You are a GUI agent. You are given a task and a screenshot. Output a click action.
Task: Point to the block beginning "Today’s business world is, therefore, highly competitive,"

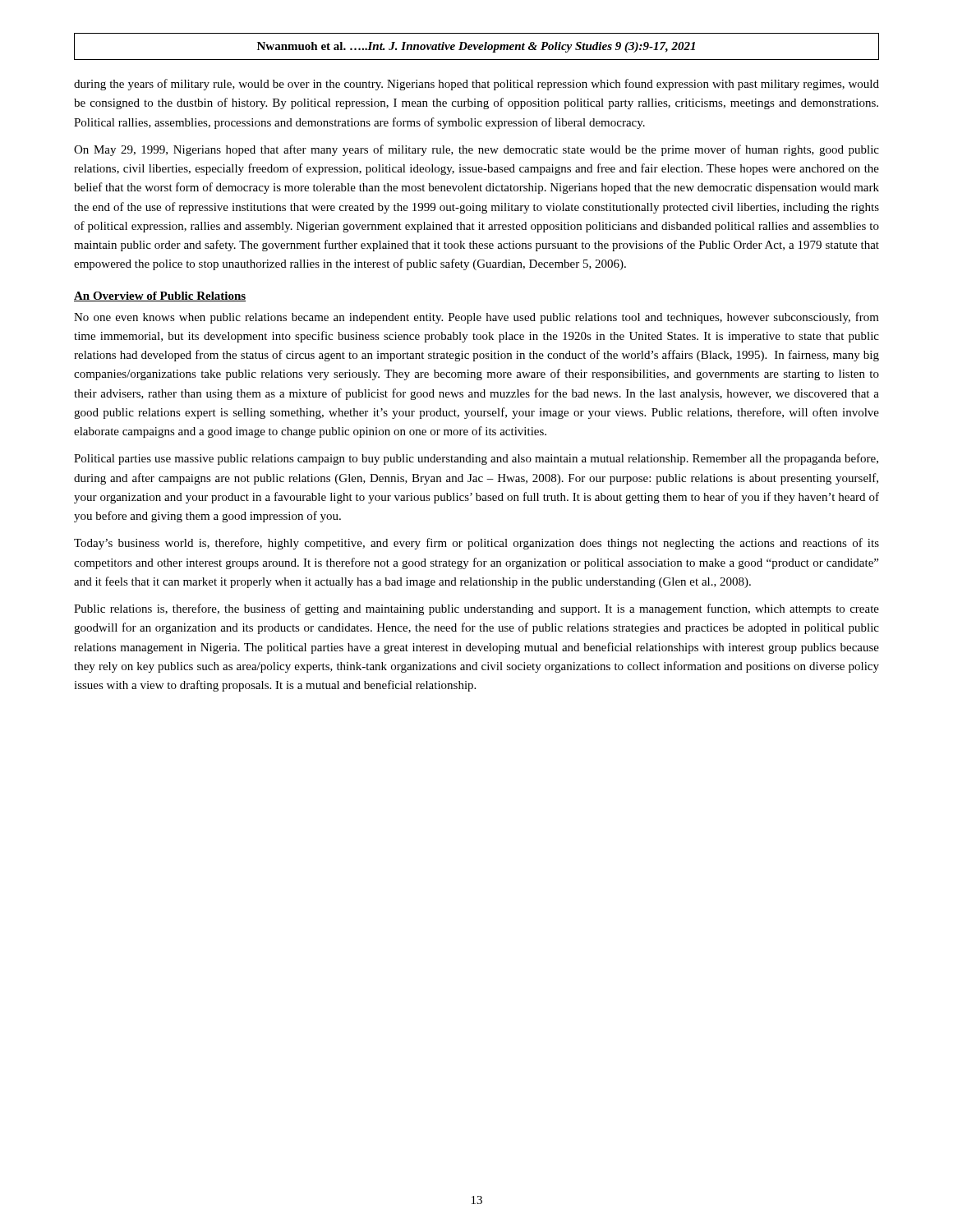click(x=476, y=562)
